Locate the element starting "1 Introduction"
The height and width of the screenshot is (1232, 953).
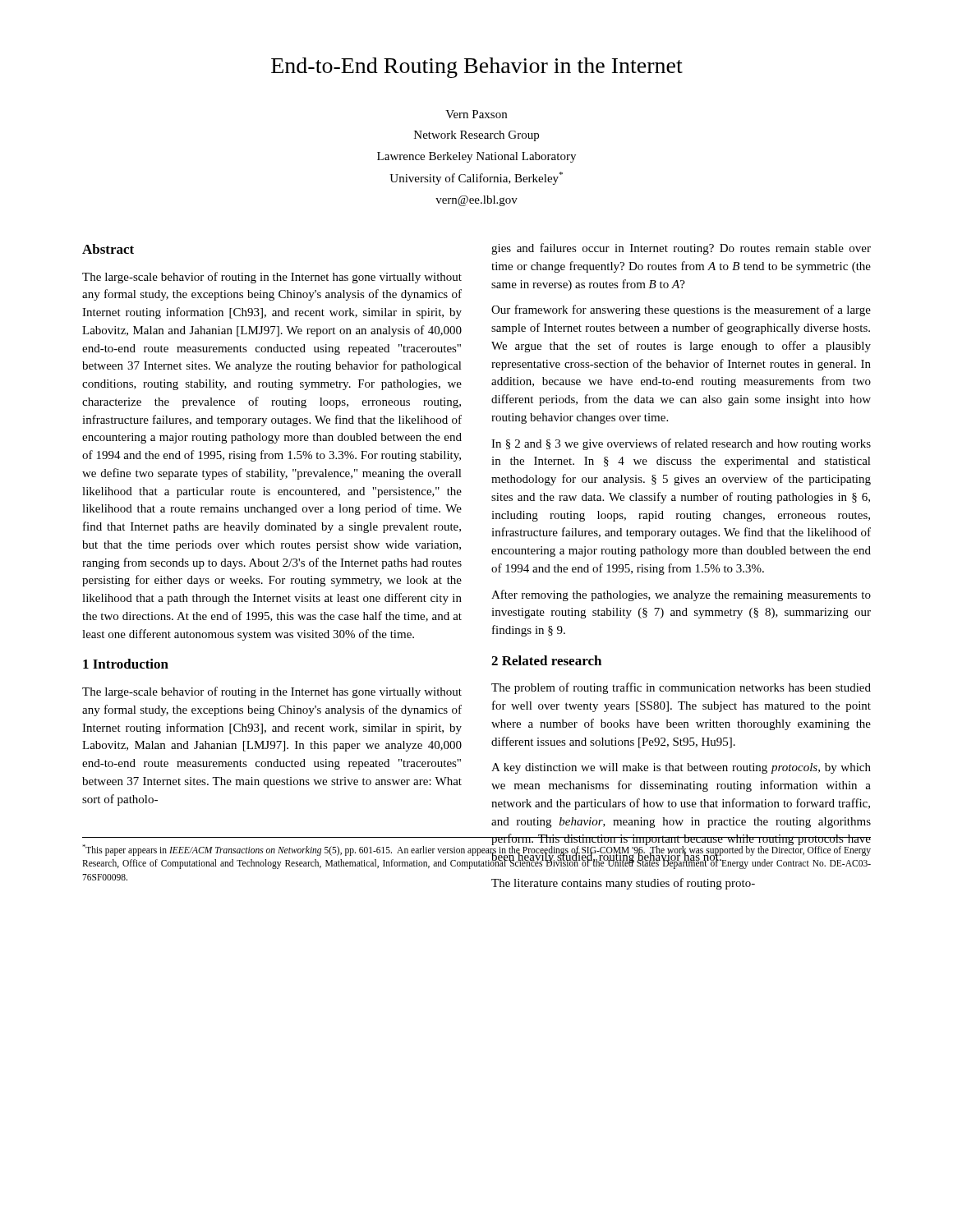126,664
